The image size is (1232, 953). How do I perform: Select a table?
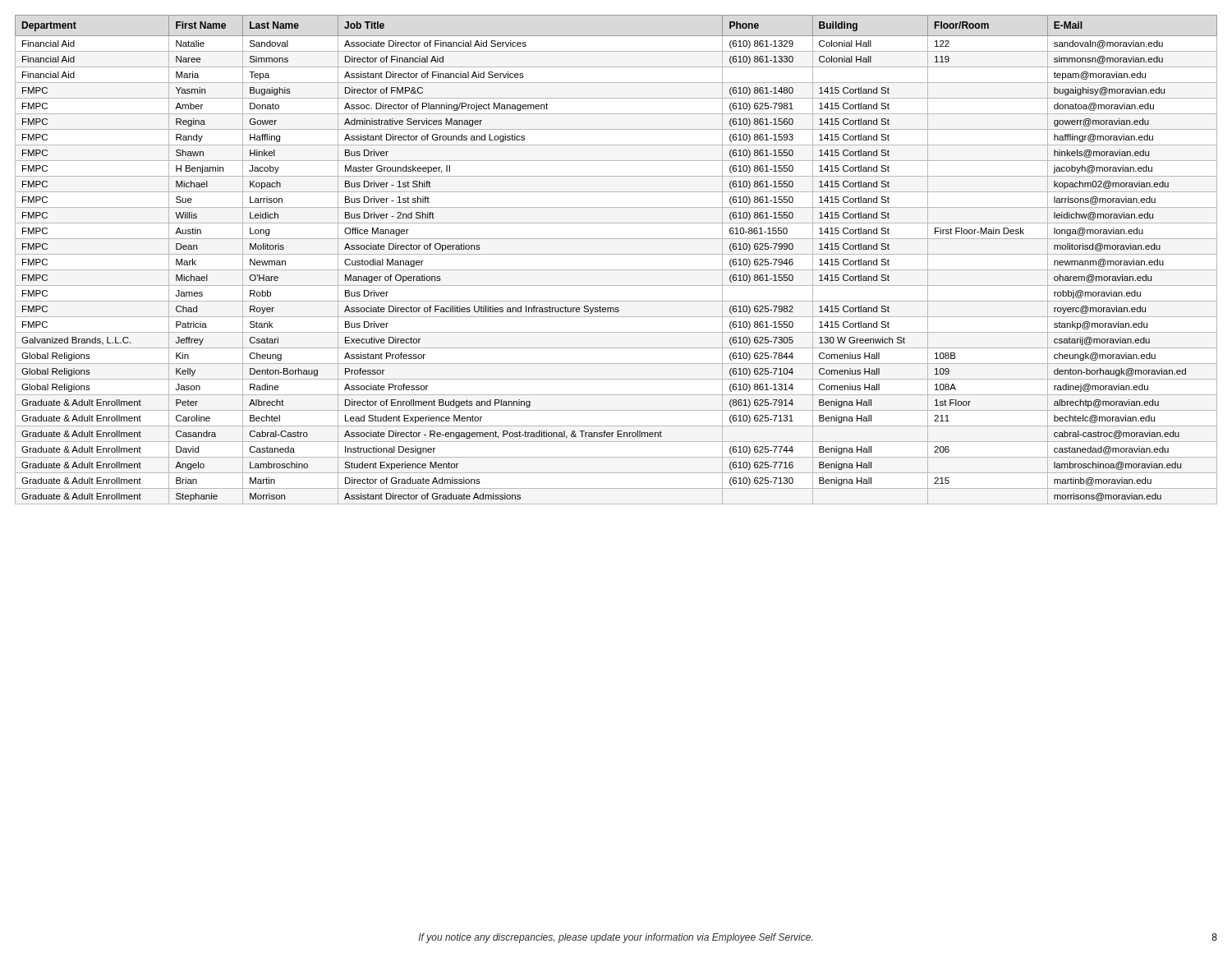pos(616,260)
